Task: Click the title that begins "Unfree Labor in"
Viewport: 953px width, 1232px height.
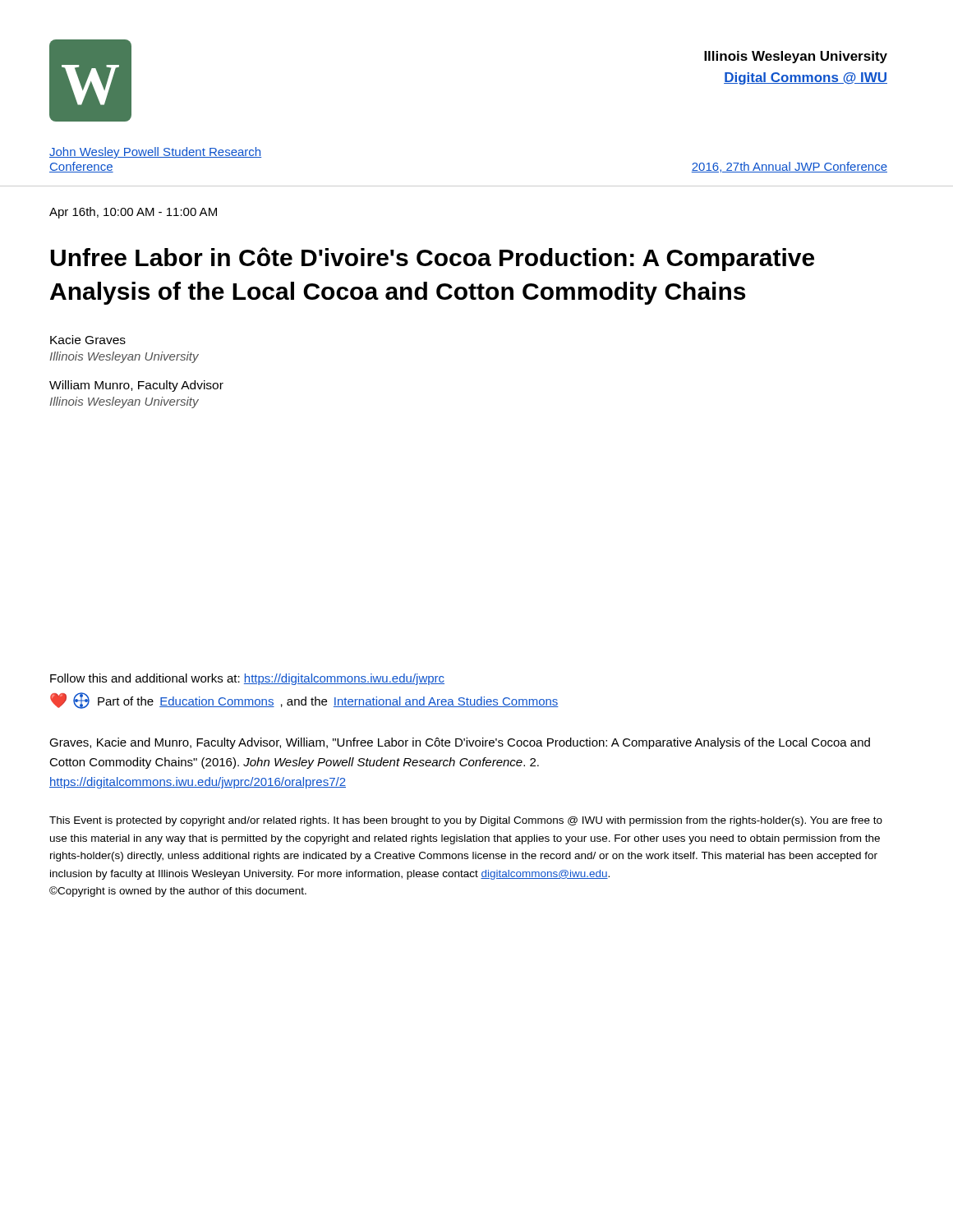Action: click(432, 274)
